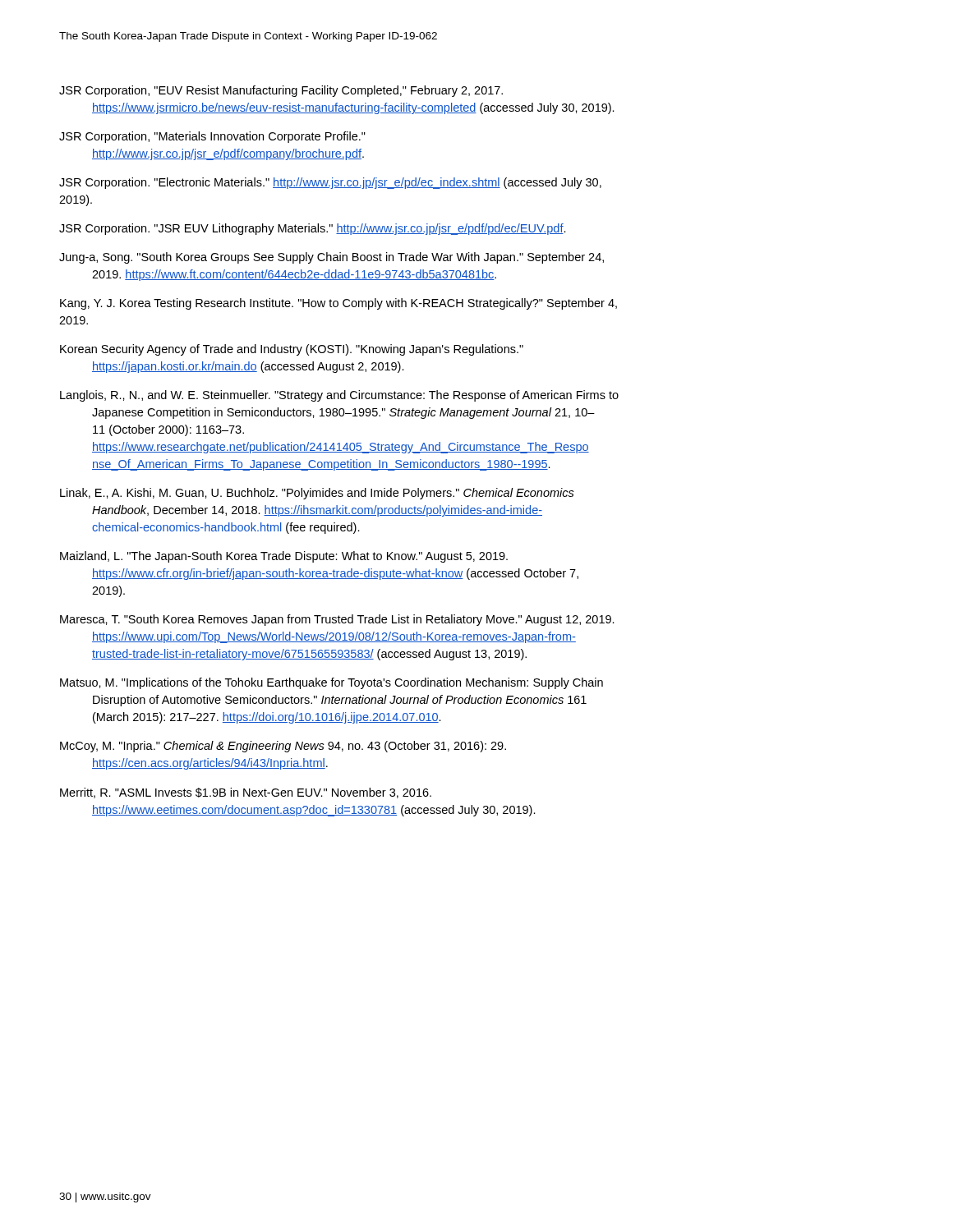Where is the passage that starts "Jung-a, Song. "South Korea Groups"?
This screenshot has width=953, height=1232.
pyautogui.click(x=332, y=266)
